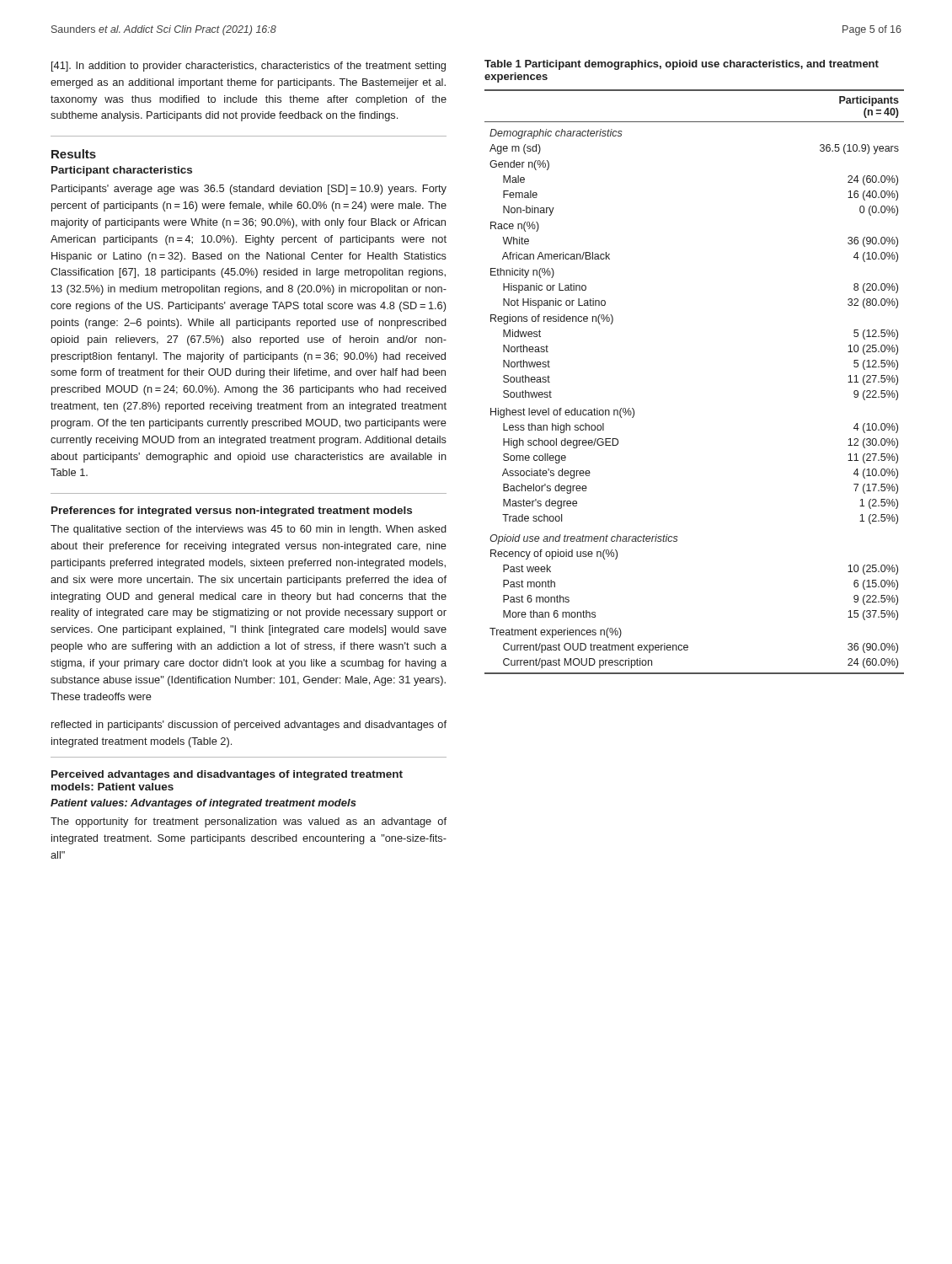Screen dimensions: 1264x952
Task: Click on the text block that reads "Participants' average age was 36.5 (standard"
Action: pos(249,331)
